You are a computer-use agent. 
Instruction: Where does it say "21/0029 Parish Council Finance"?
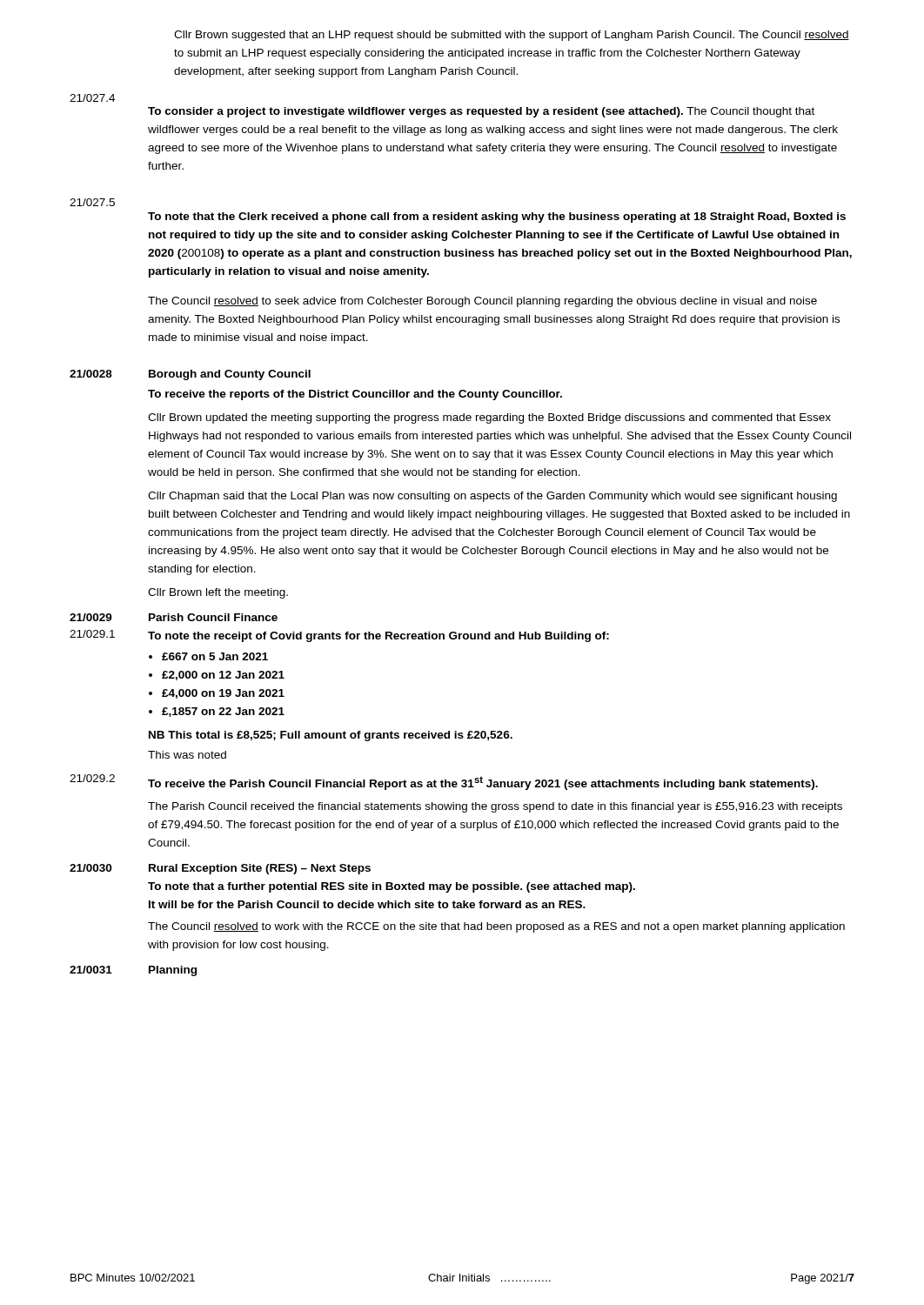click(174, 617)
